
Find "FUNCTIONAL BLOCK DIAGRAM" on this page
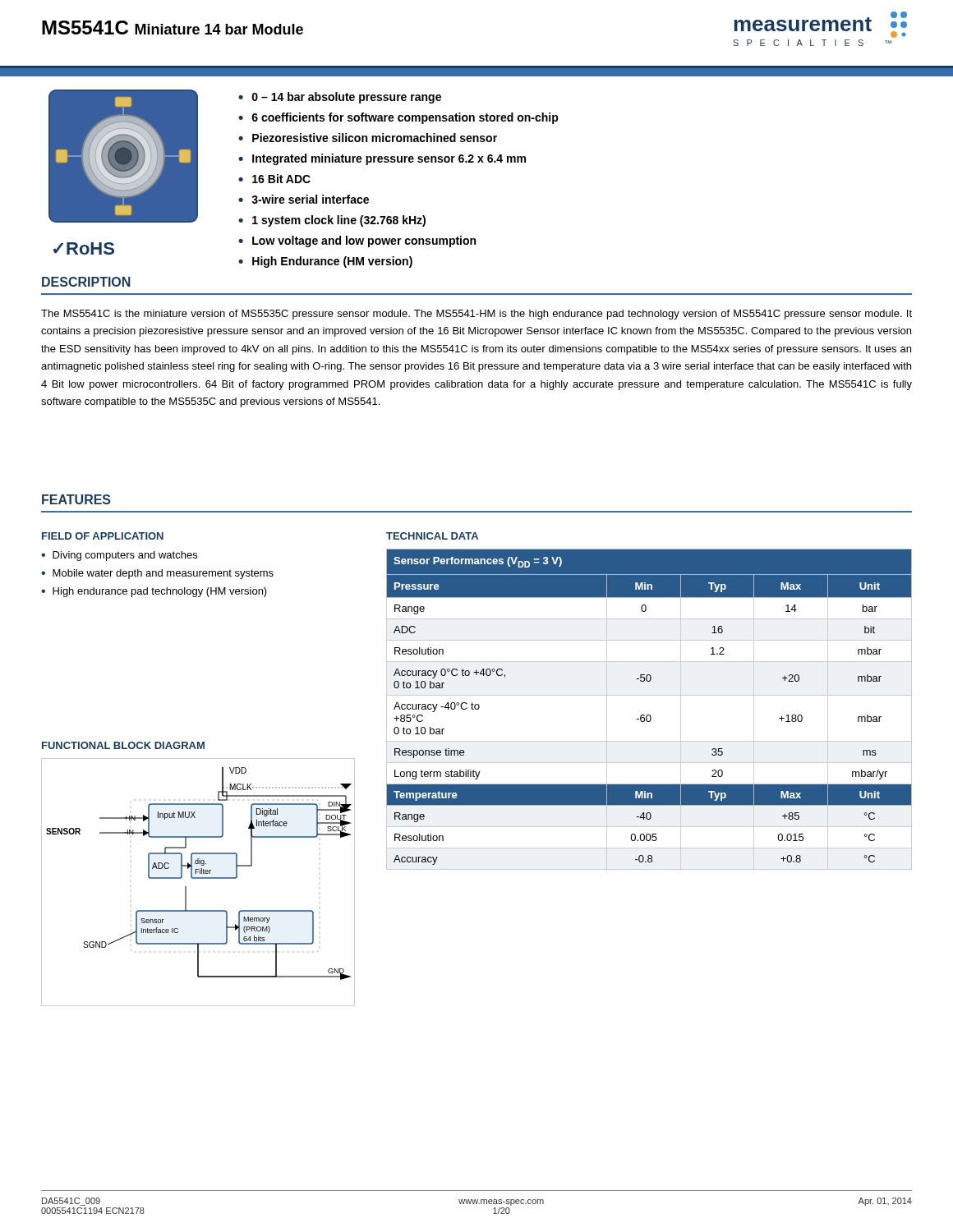pyautogui.click(x=123, y=745)
